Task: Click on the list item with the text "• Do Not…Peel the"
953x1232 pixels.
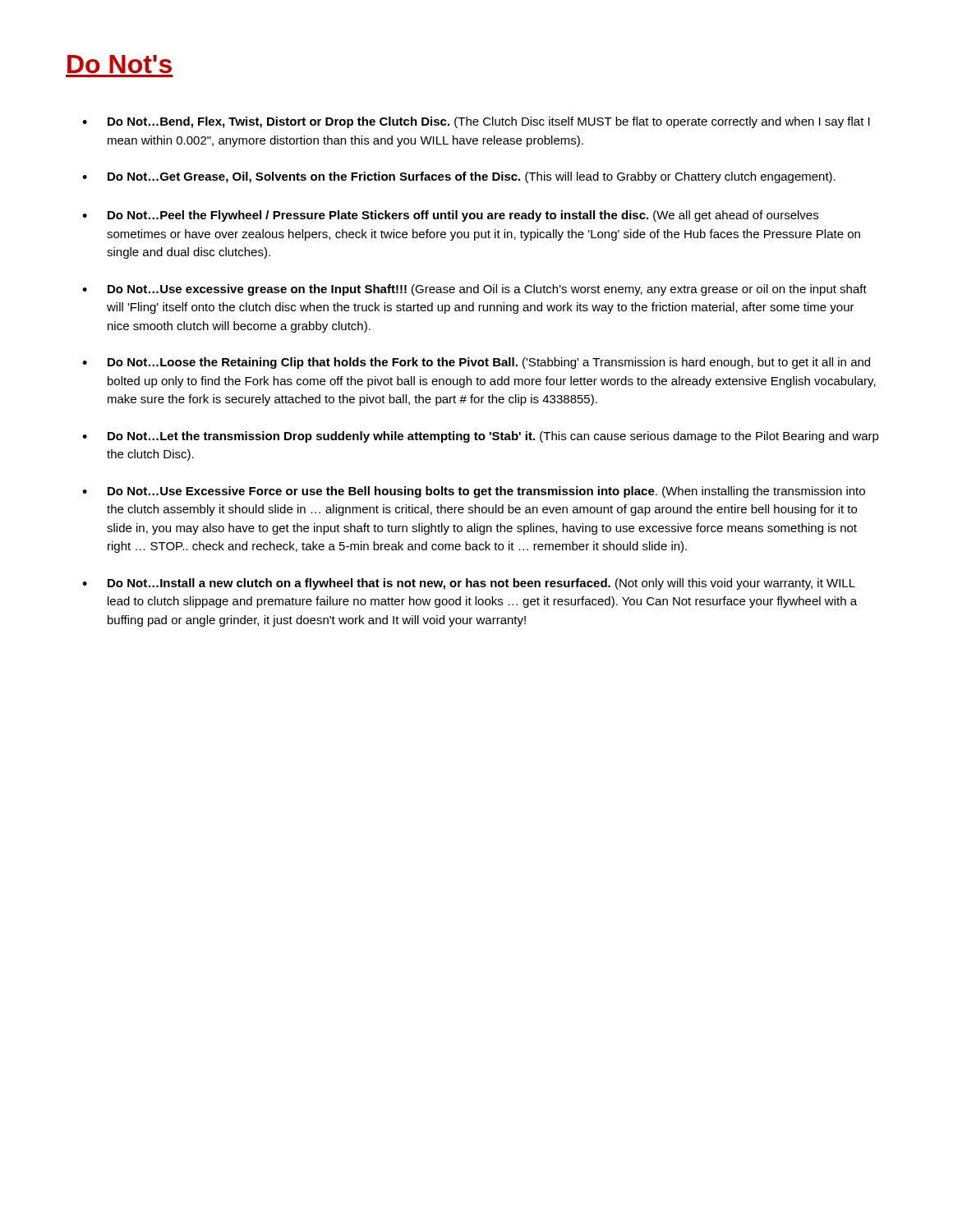Action: click(481, 234)
